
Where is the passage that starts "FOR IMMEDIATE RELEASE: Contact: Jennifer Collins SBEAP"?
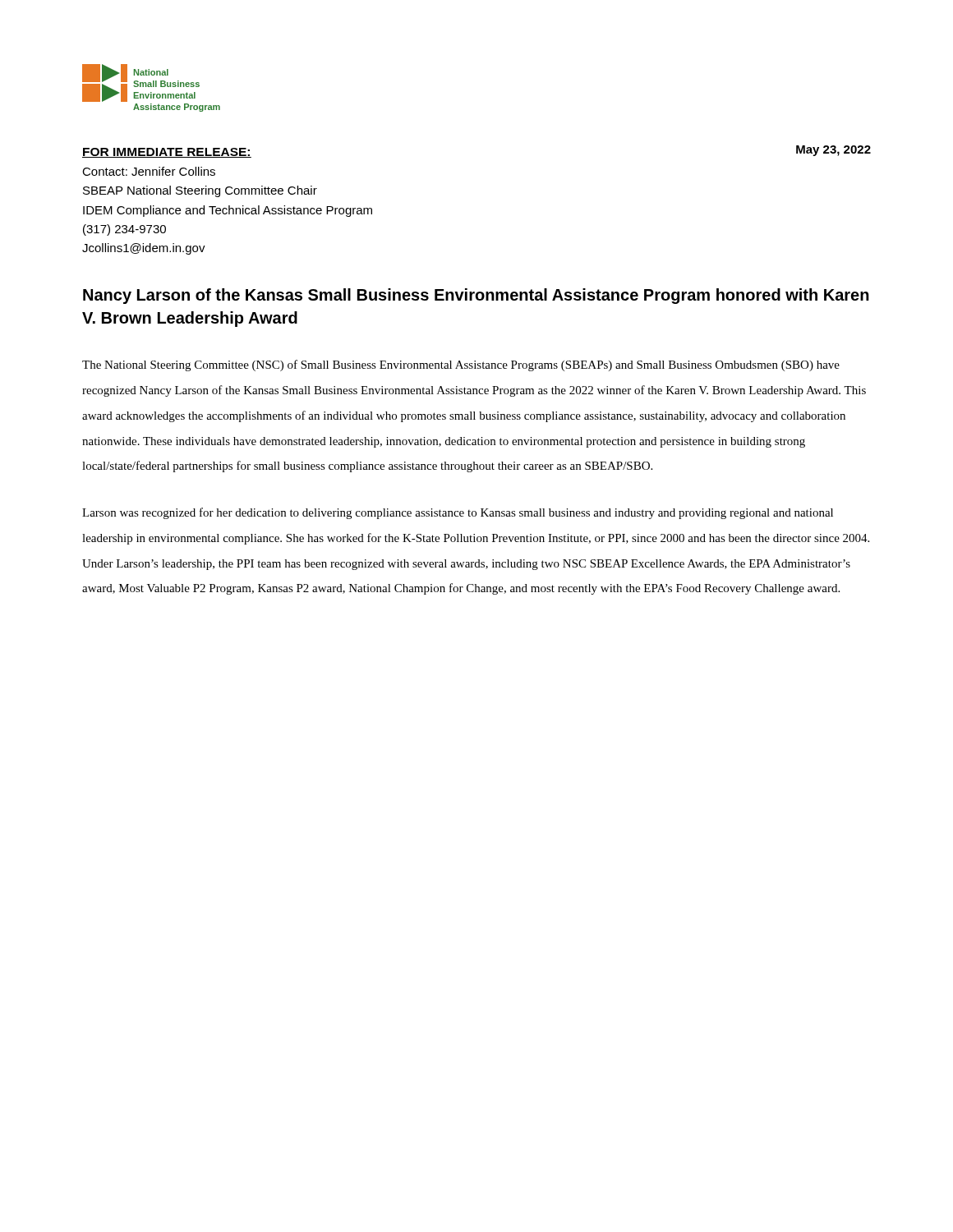tap(228, 200)
